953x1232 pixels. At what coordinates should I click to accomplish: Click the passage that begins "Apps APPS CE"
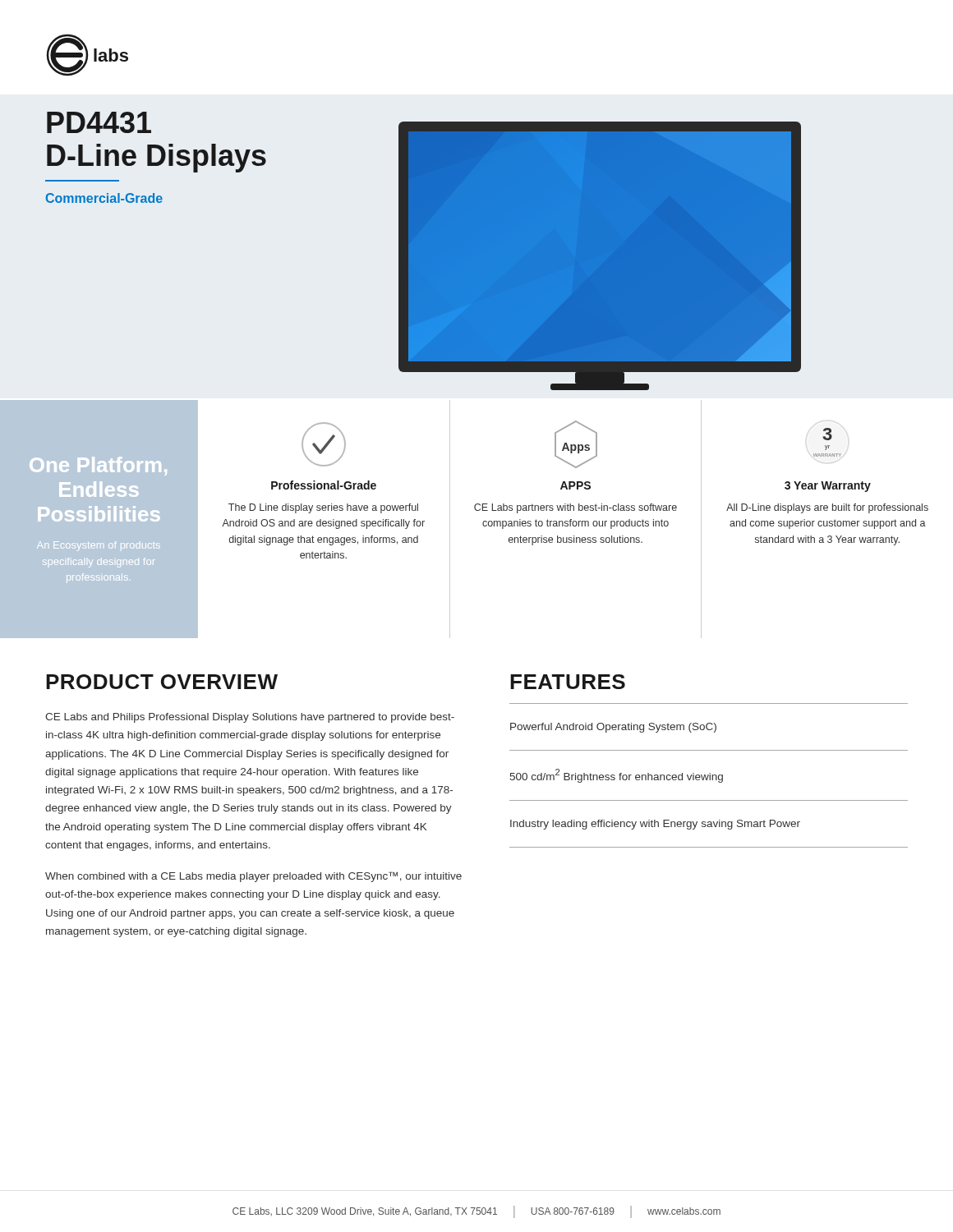tap(576, 483)
